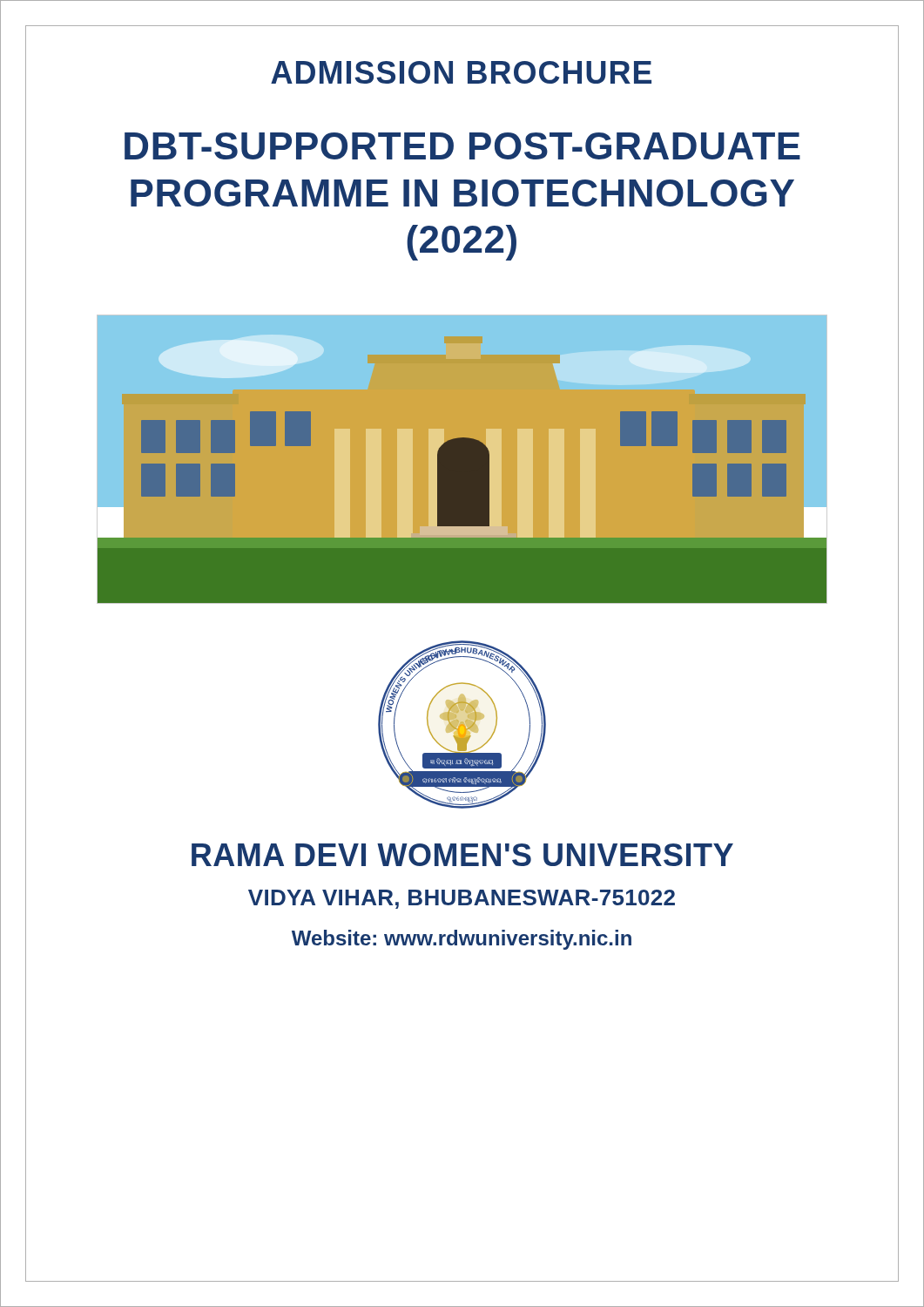Find "RAMA DEVI WOMEN'S UNIVERSITY" on this page

click(x=462, y=855)
